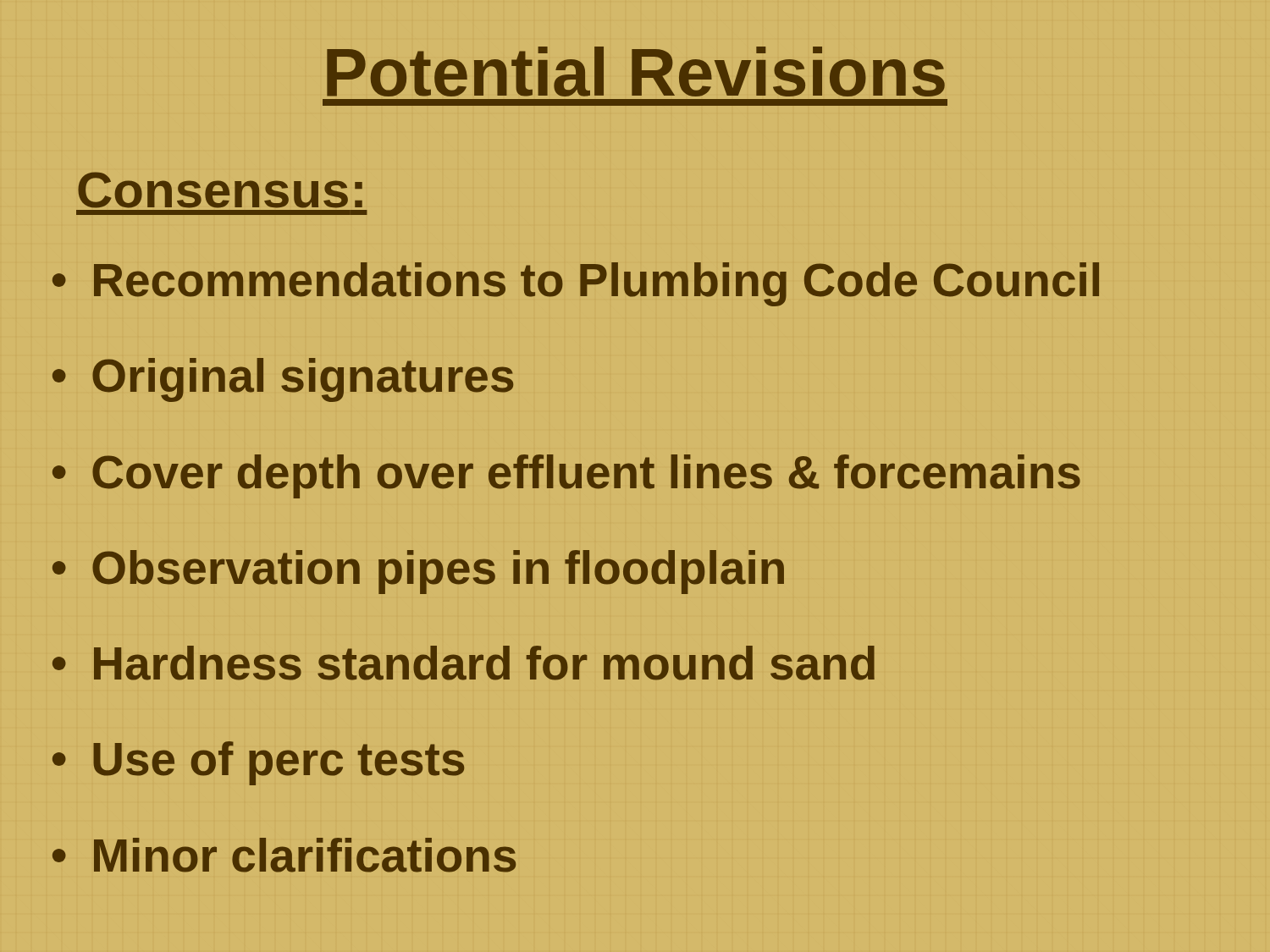Find the text block starting "• Use of perc tests"
1270x952 pixels.
click(x=258, y=760)
